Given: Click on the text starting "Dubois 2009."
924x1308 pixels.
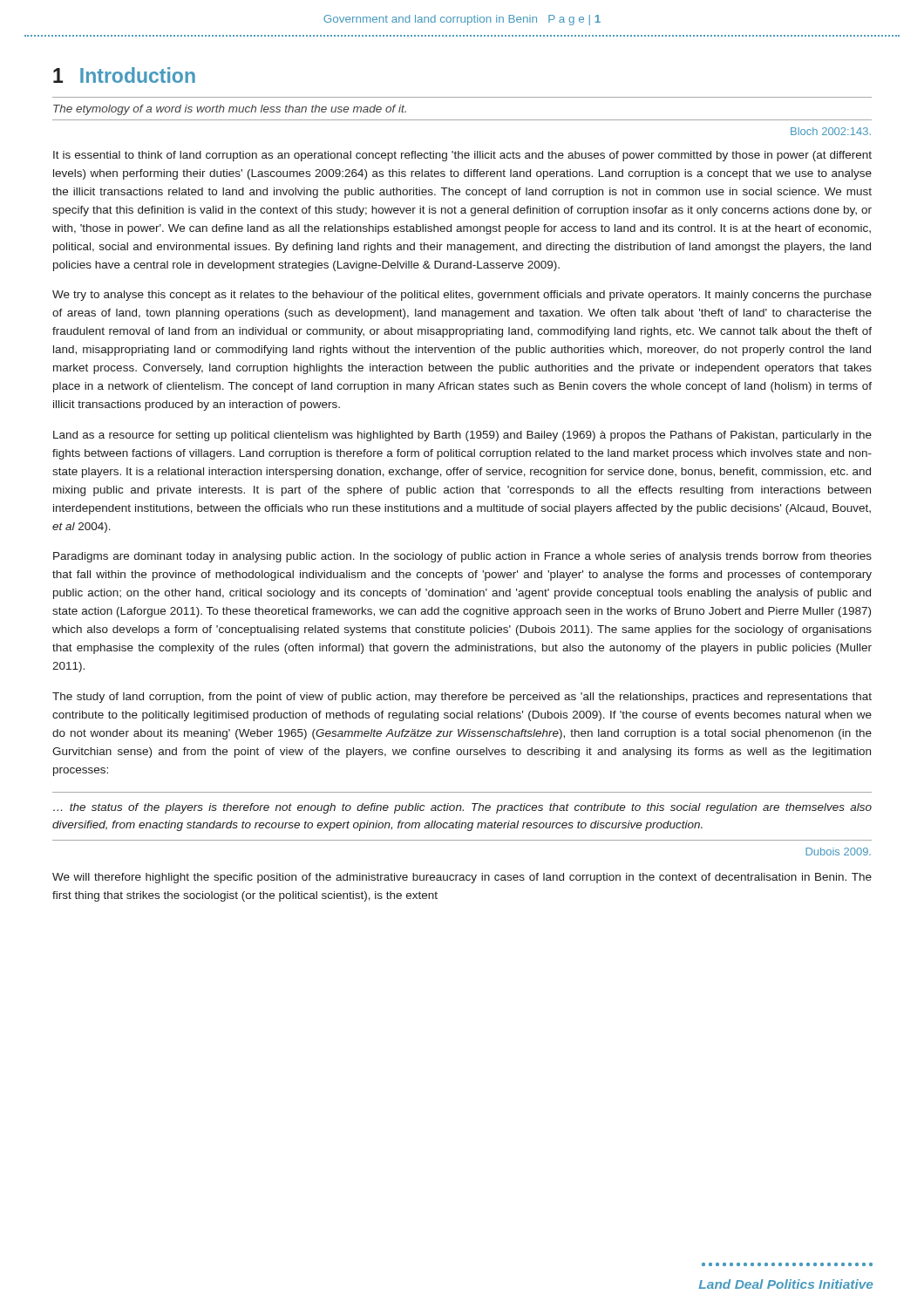Looking at the screenshot, I should 838,852.
